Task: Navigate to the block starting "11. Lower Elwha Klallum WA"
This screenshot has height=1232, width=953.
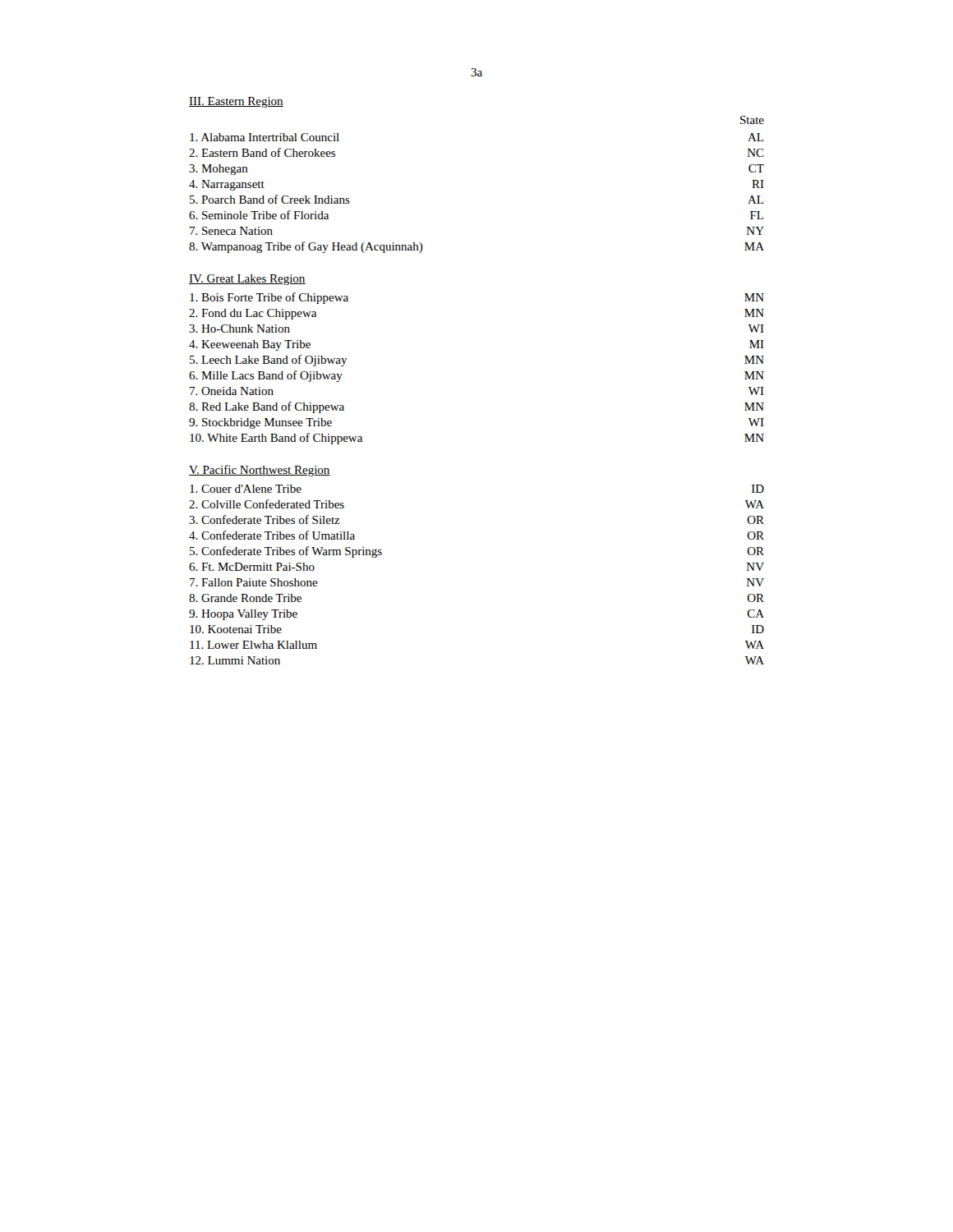Action: point(255,644)
